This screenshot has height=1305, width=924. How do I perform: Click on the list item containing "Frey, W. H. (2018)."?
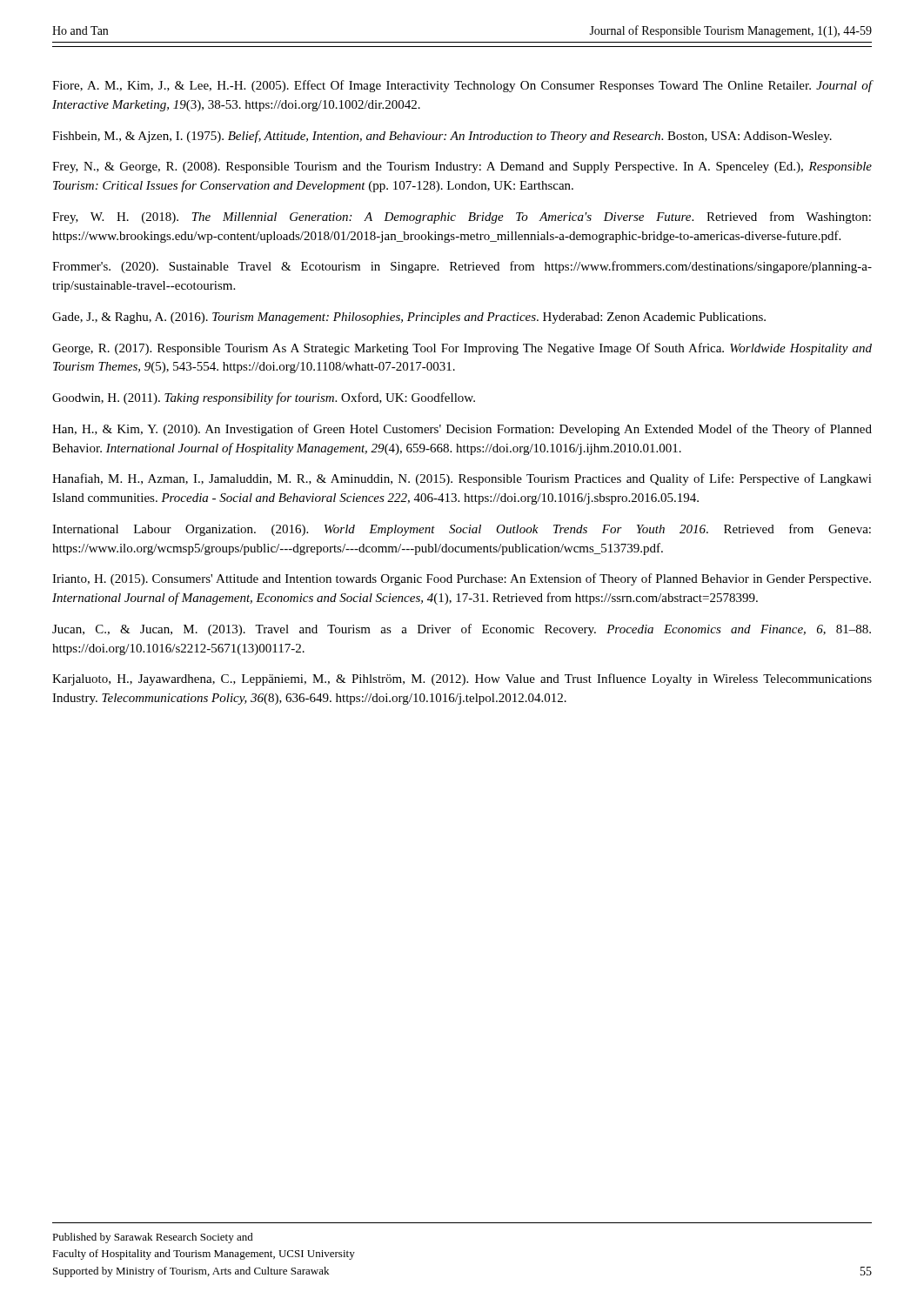click(x=462, y=227)
